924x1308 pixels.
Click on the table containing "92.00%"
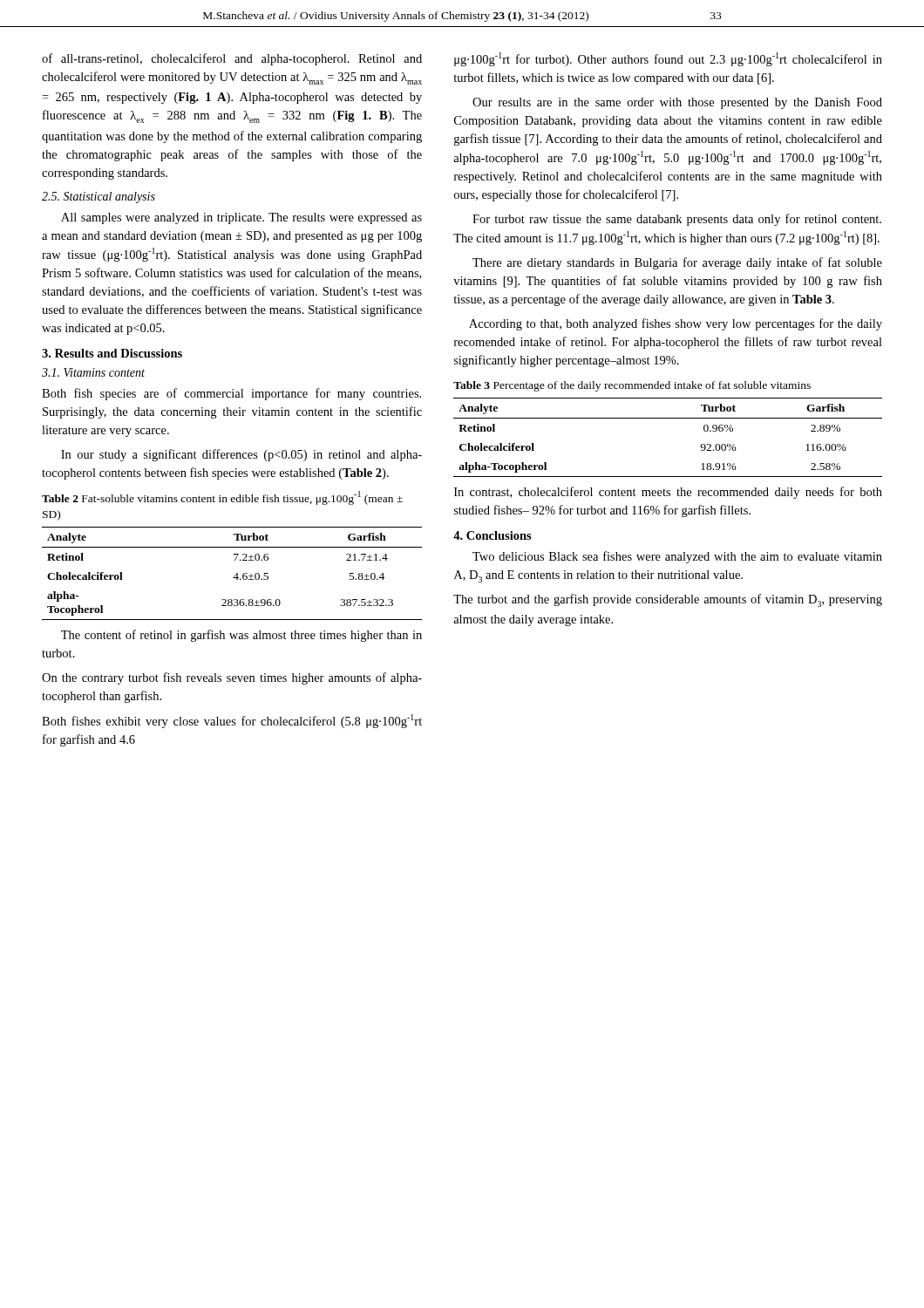click(x=668, y=437)
